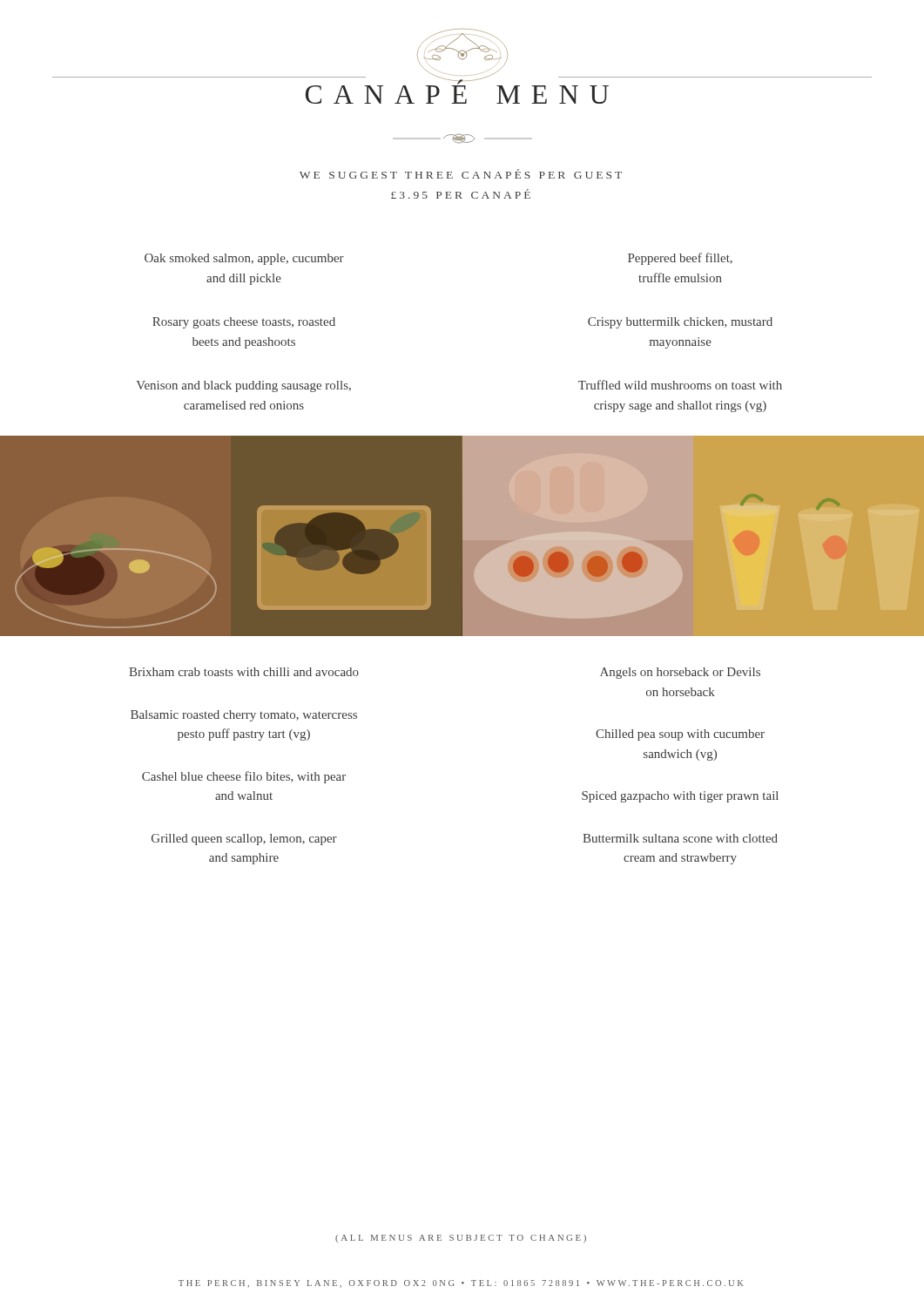Locate the photo
924x1307 pixels.
[462, 536]
